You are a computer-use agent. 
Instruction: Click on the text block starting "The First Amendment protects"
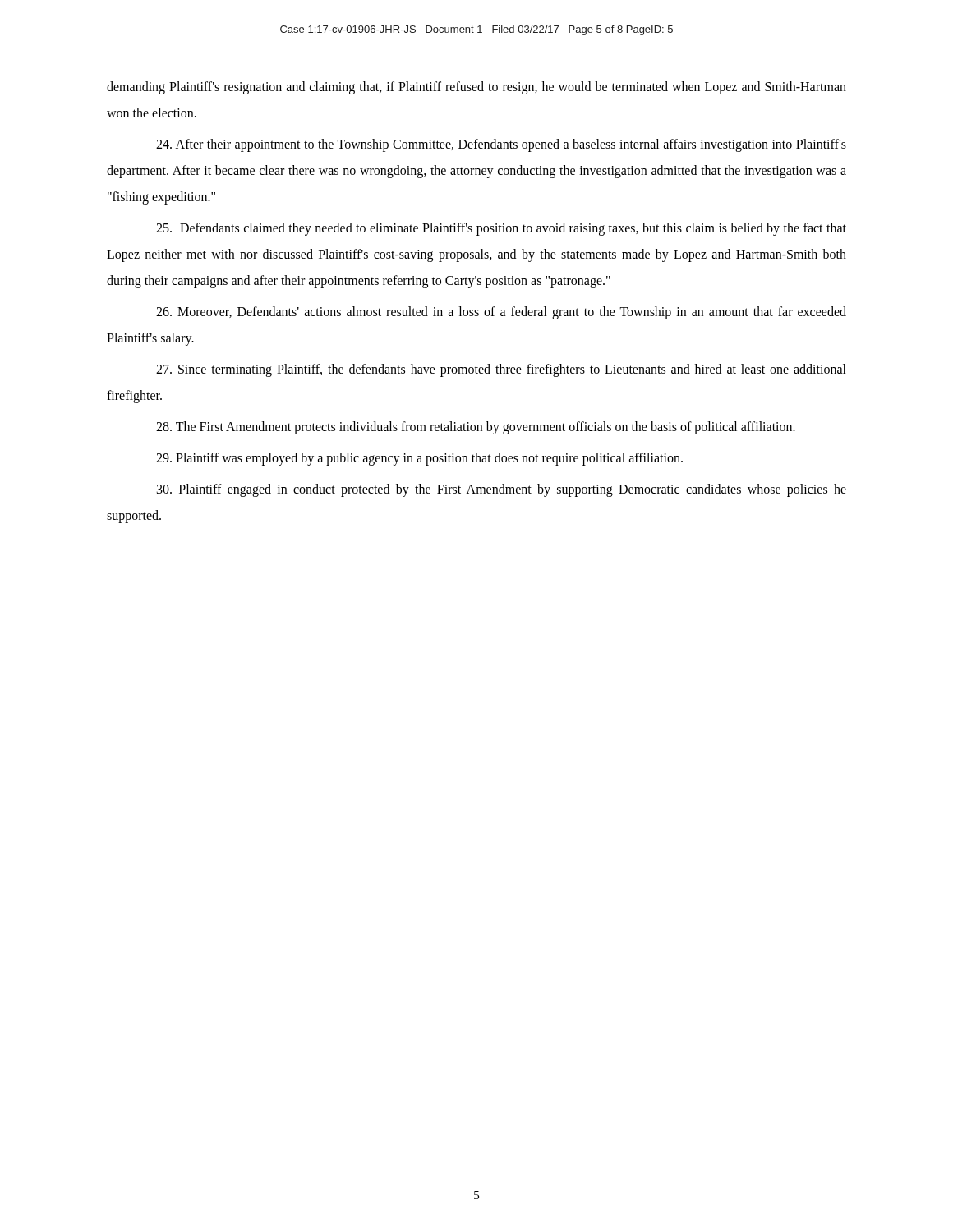tap(476, 427)
